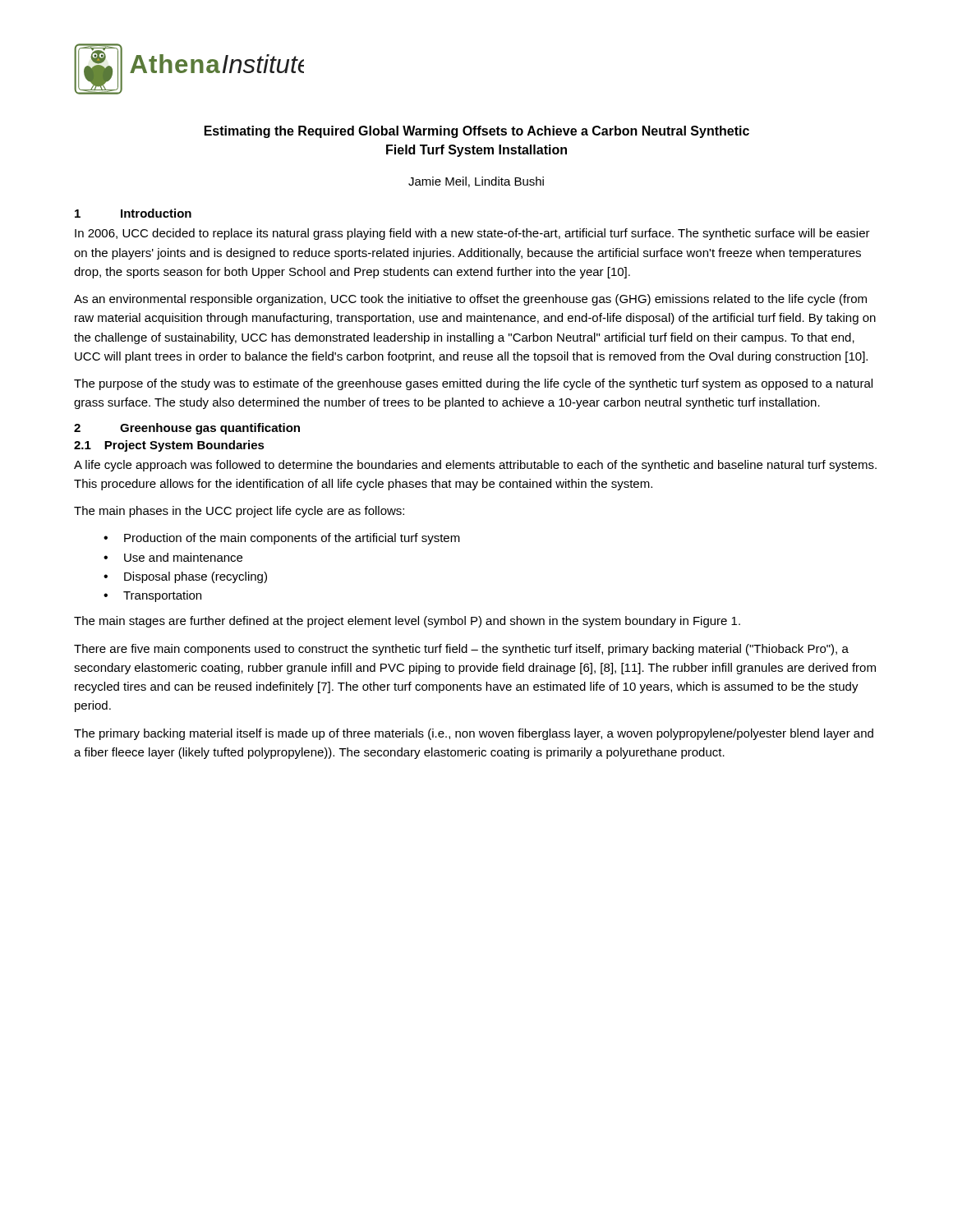Click on the text block containing "The main phases in the"

(x=240, y=511)
